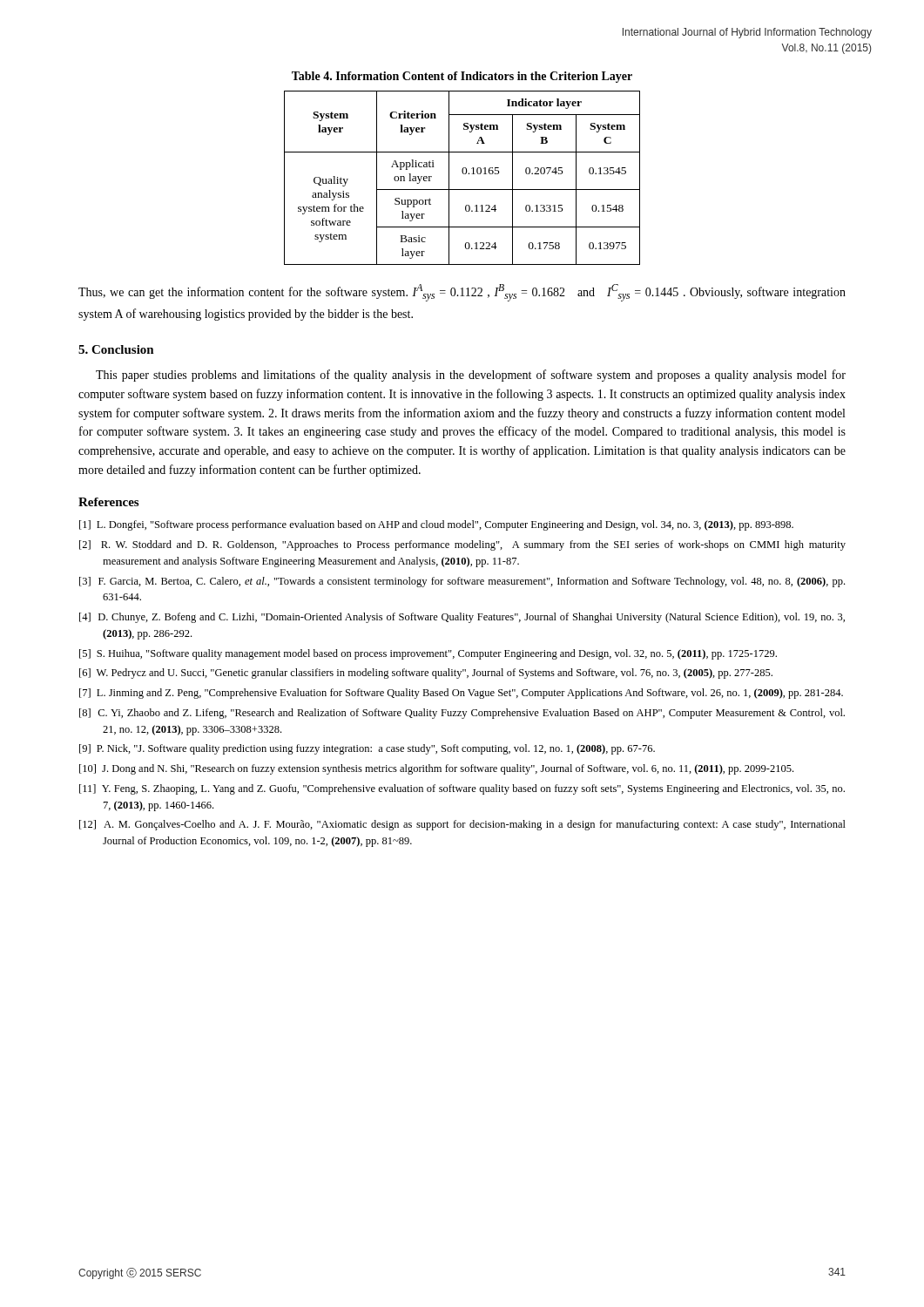
Task: Navigate to the text block starting "[5] S. Huihua,"
Action: (x=428, y=653)
